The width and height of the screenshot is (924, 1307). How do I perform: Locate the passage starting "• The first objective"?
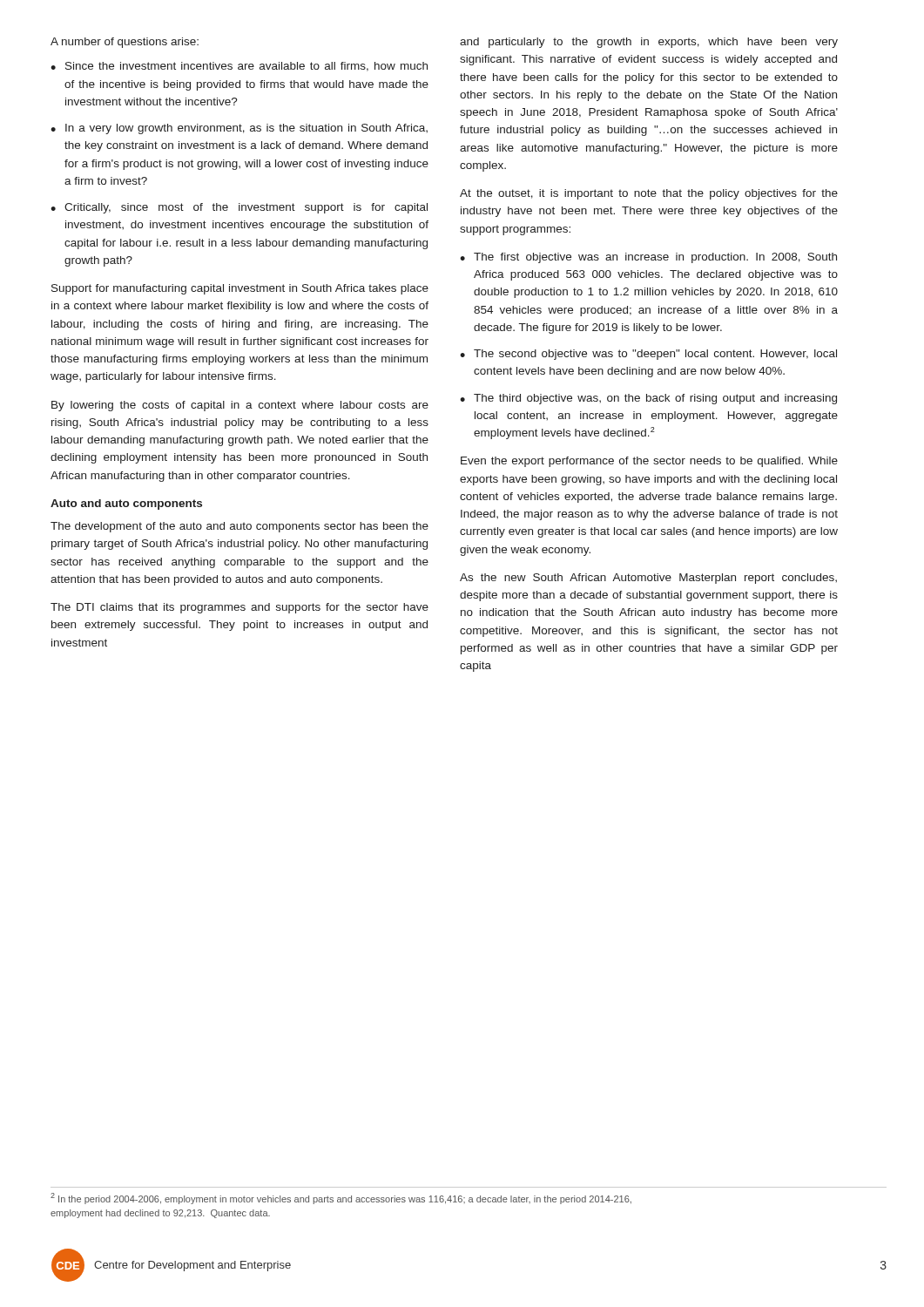click(649, 292)
